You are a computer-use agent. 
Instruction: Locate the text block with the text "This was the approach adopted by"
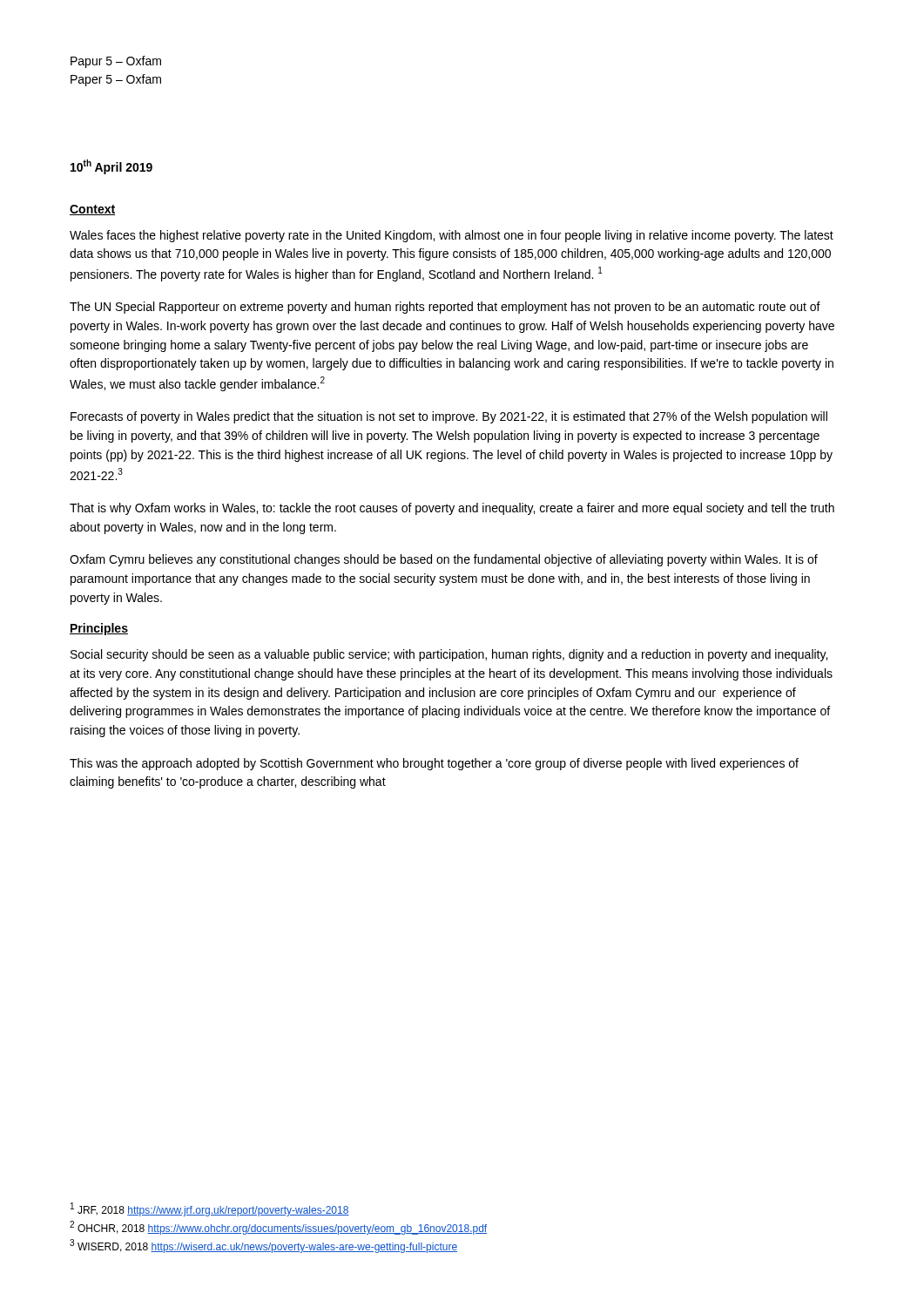point(434,773)
